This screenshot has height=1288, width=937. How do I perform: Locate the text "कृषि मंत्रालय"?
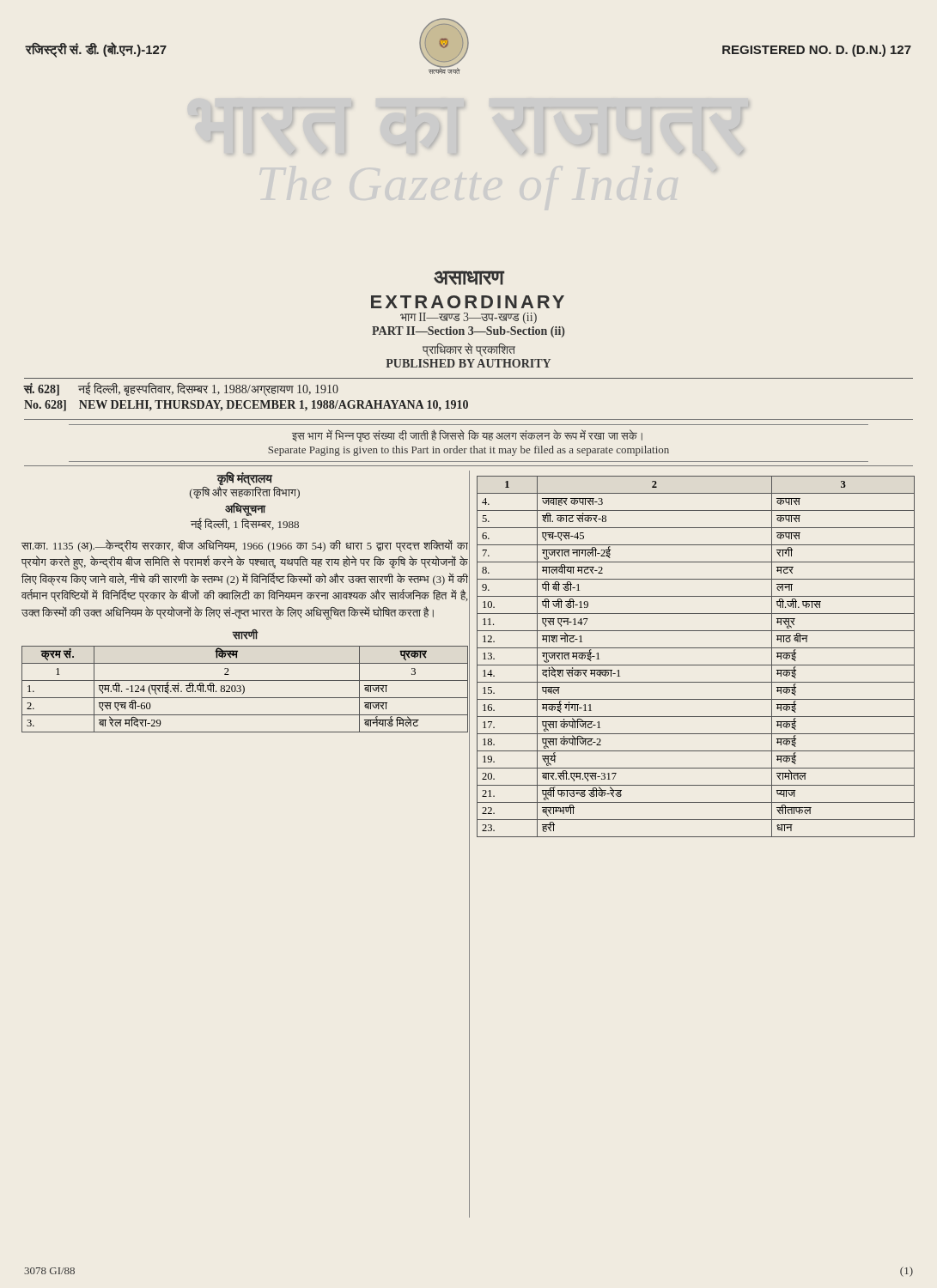coord(245,479)
